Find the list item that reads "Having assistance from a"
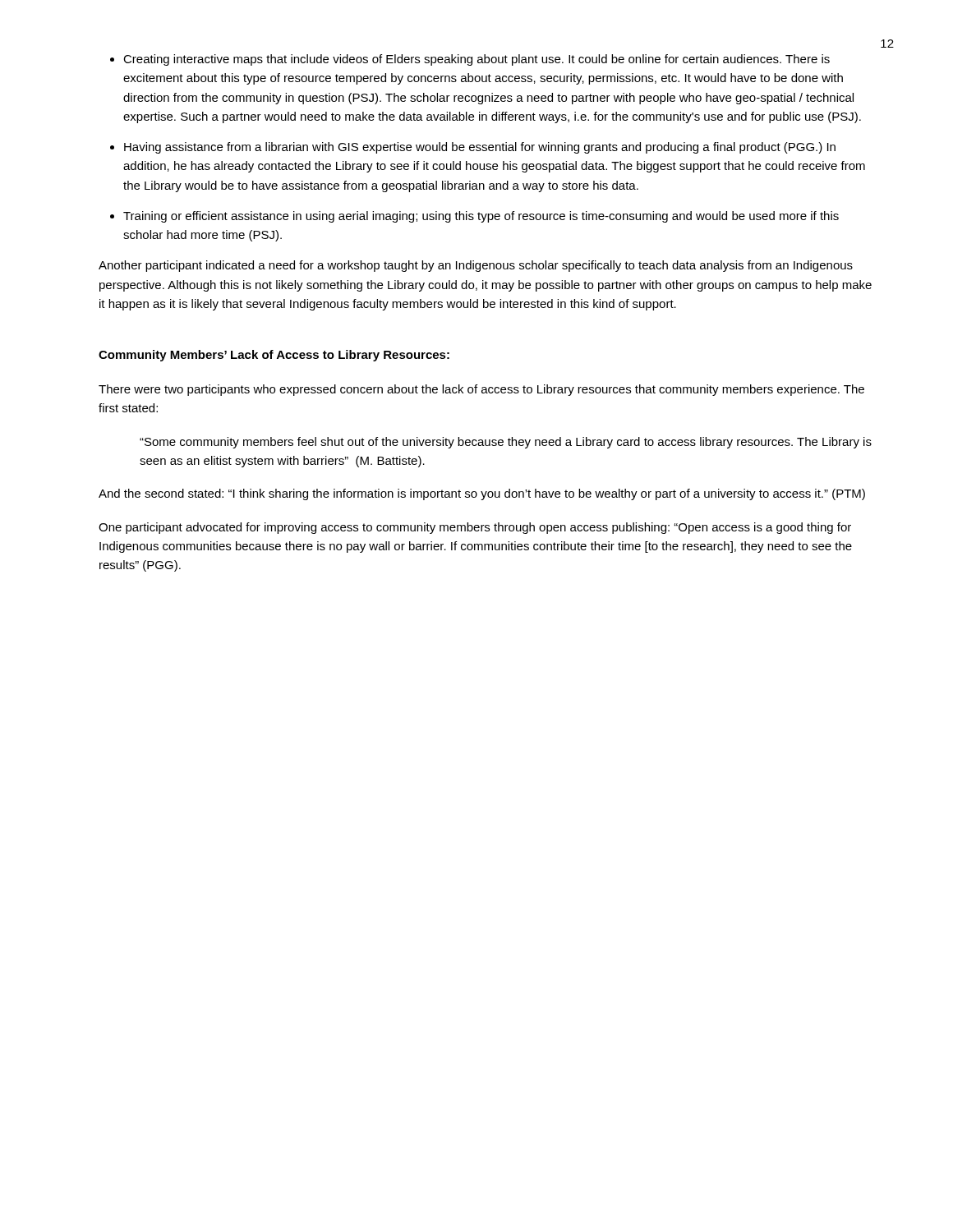 coord(494,166)
